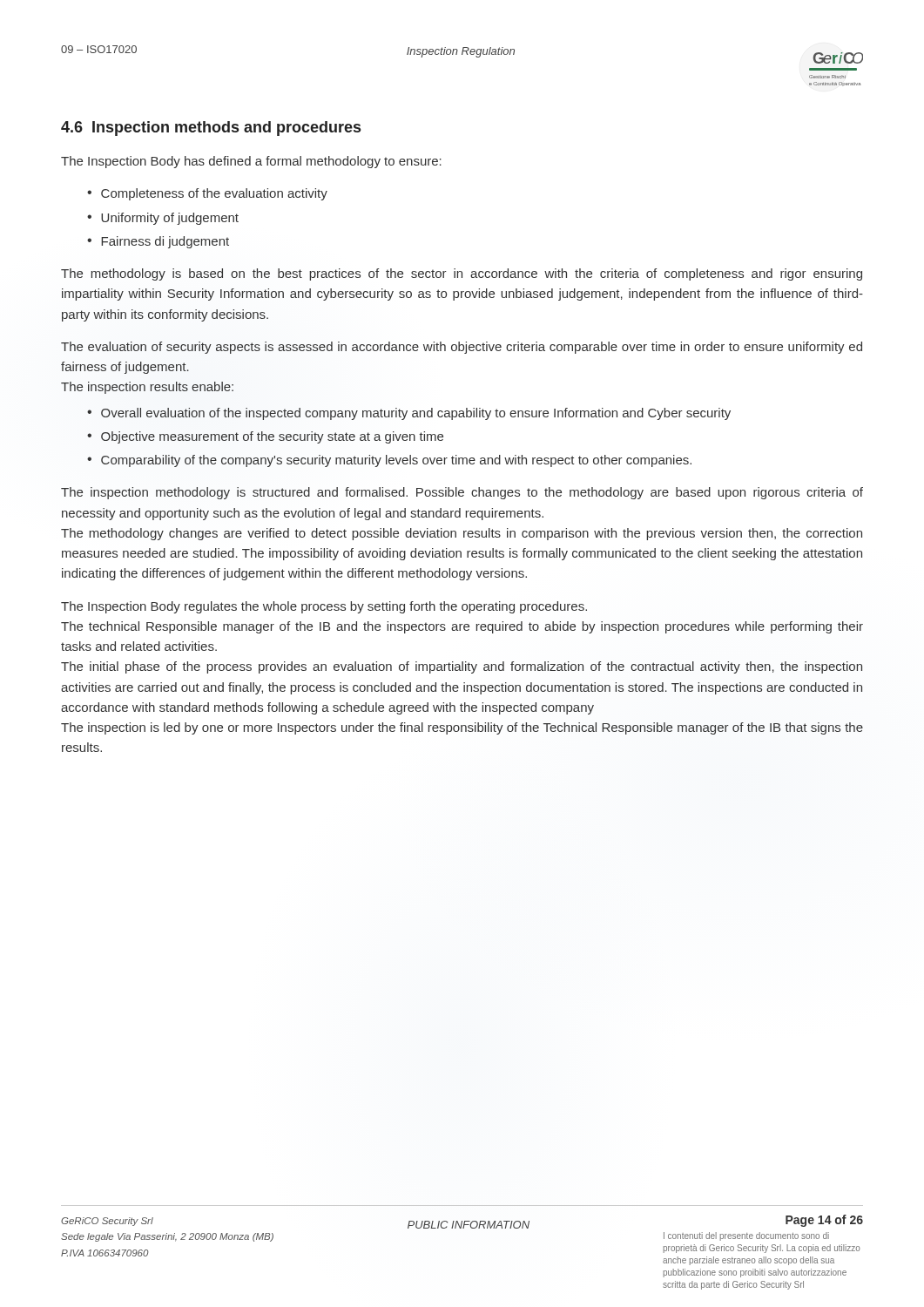Point to the block beginning "The methodology is based on the best practices"
Image resolution: width=924 pixels, height=1307 pixels.
(462, 293)
